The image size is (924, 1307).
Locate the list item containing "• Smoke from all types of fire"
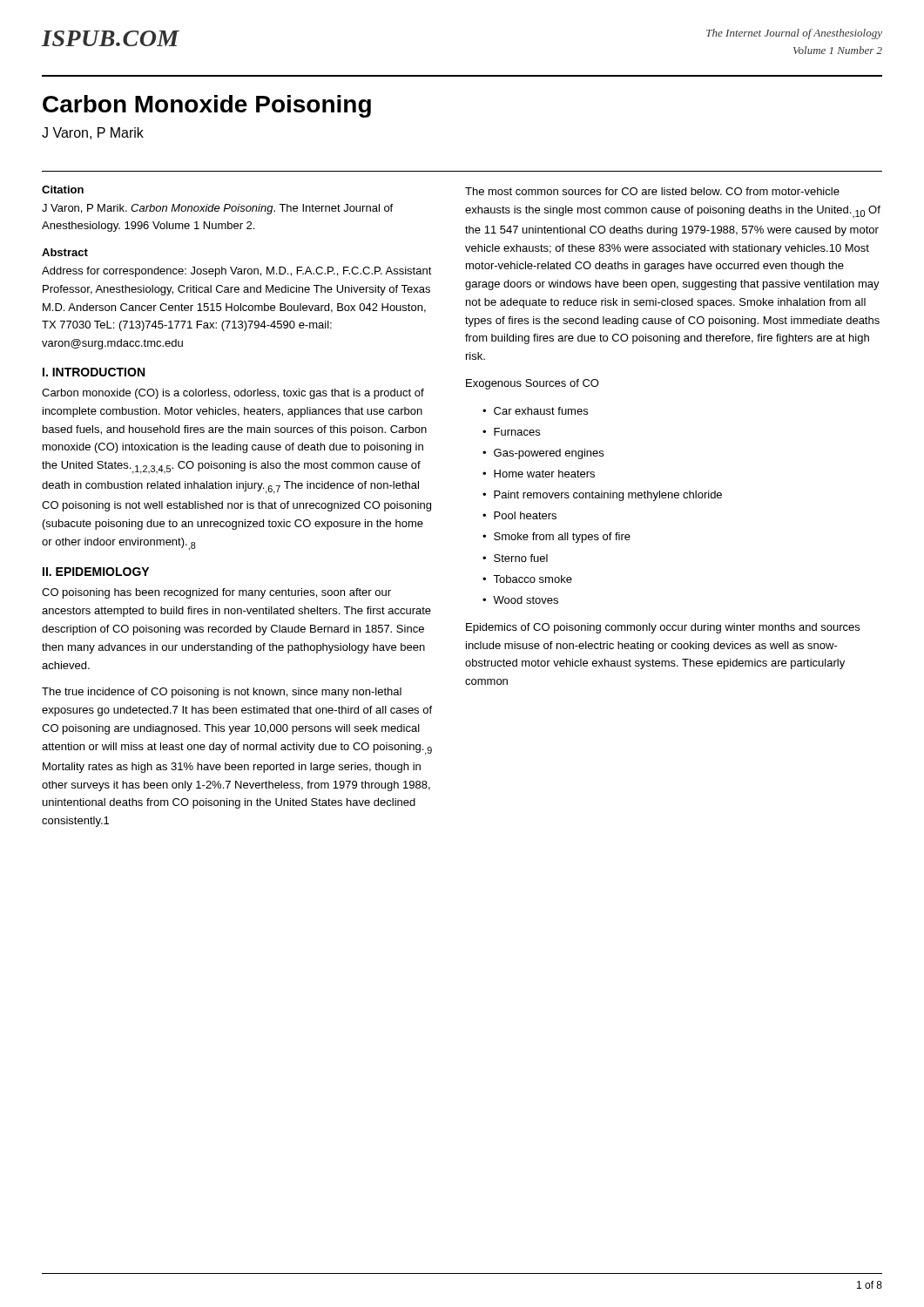pyautogui.click(x=556, y=537)
